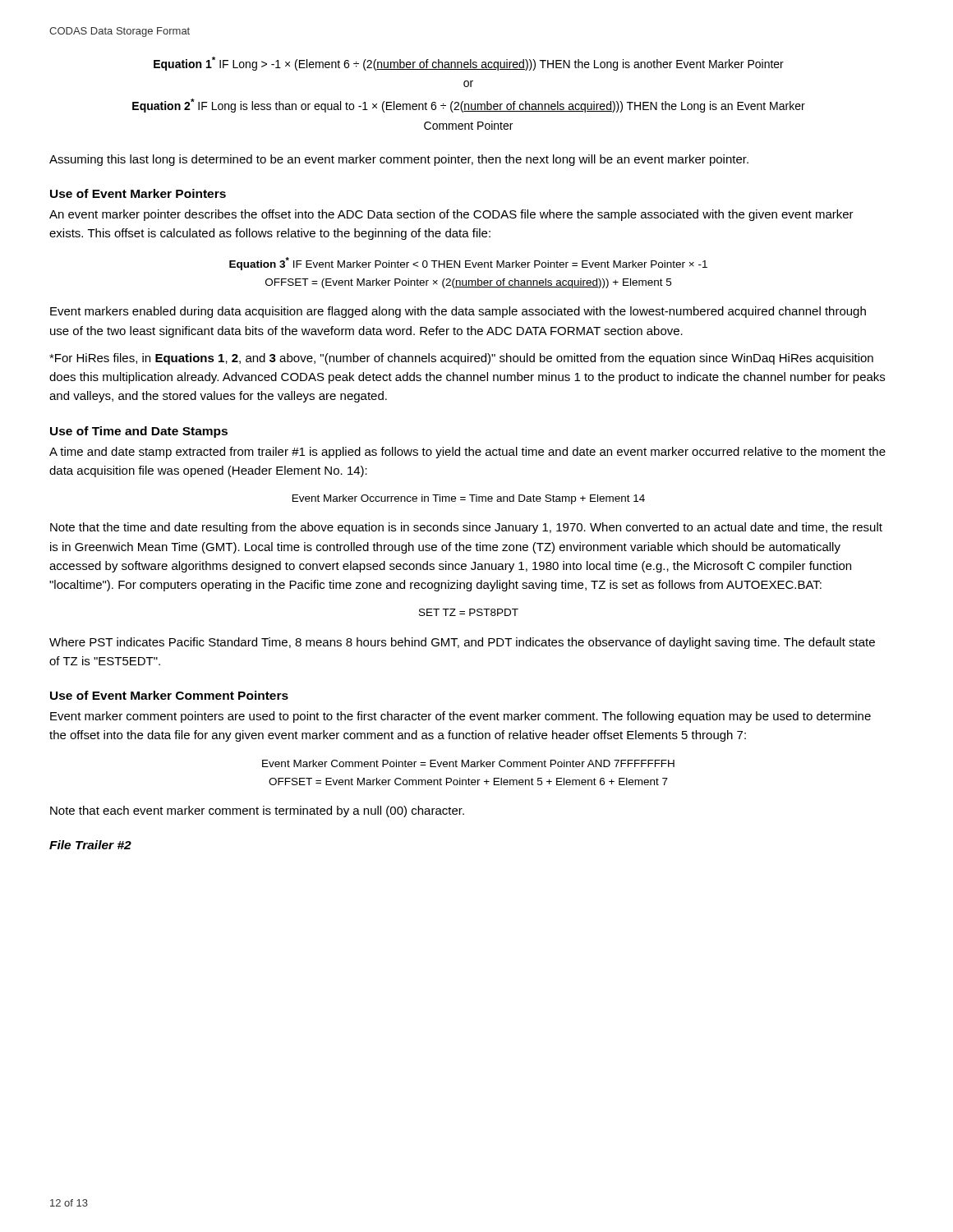This screenshot has height=1232, width=953.
Task: Locate the block of text that opens with "Assuming this last"
Action: [399, 158]
